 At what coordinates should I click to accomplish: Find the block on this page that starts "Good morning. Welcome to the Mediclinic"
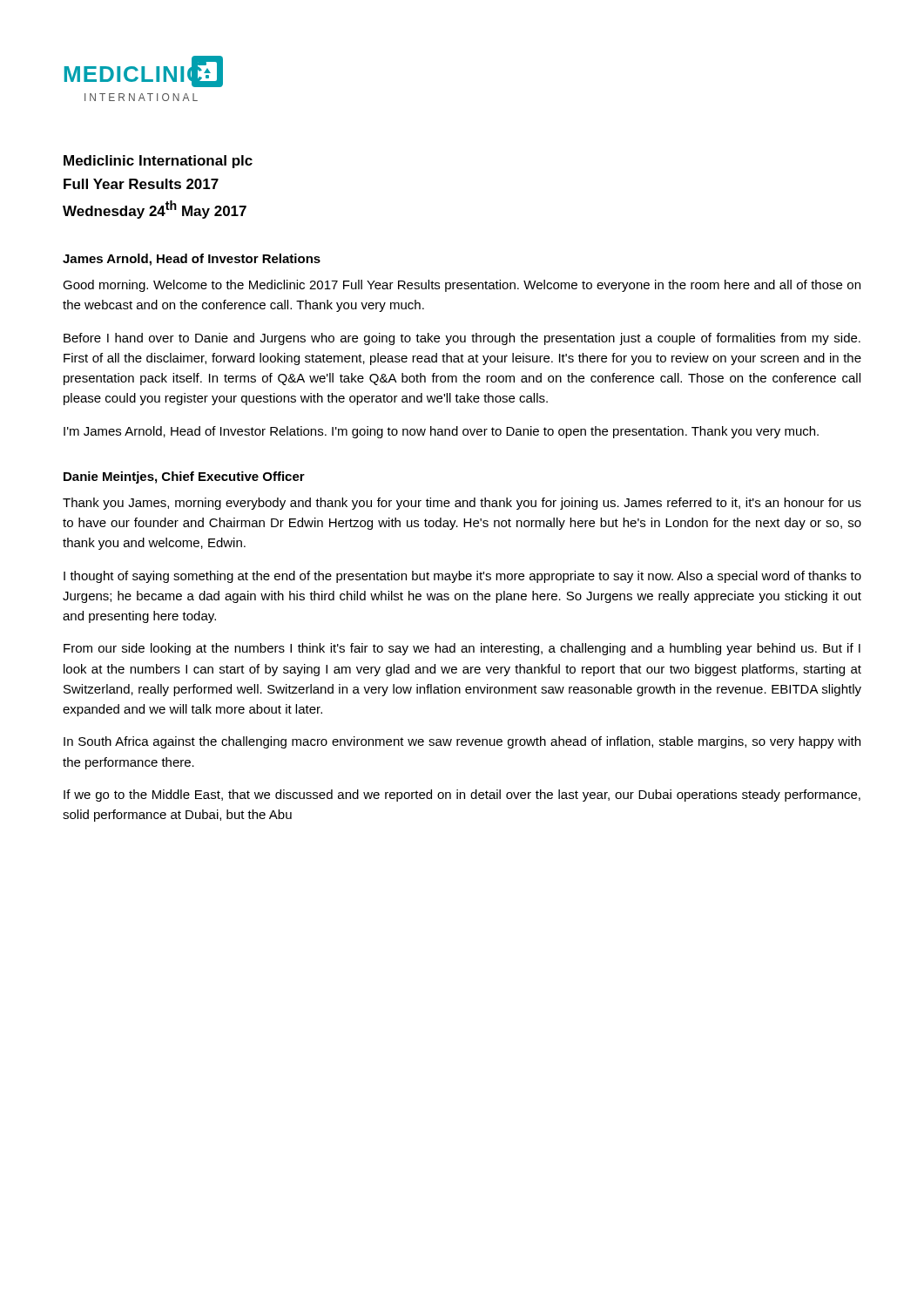coord(462,295)
